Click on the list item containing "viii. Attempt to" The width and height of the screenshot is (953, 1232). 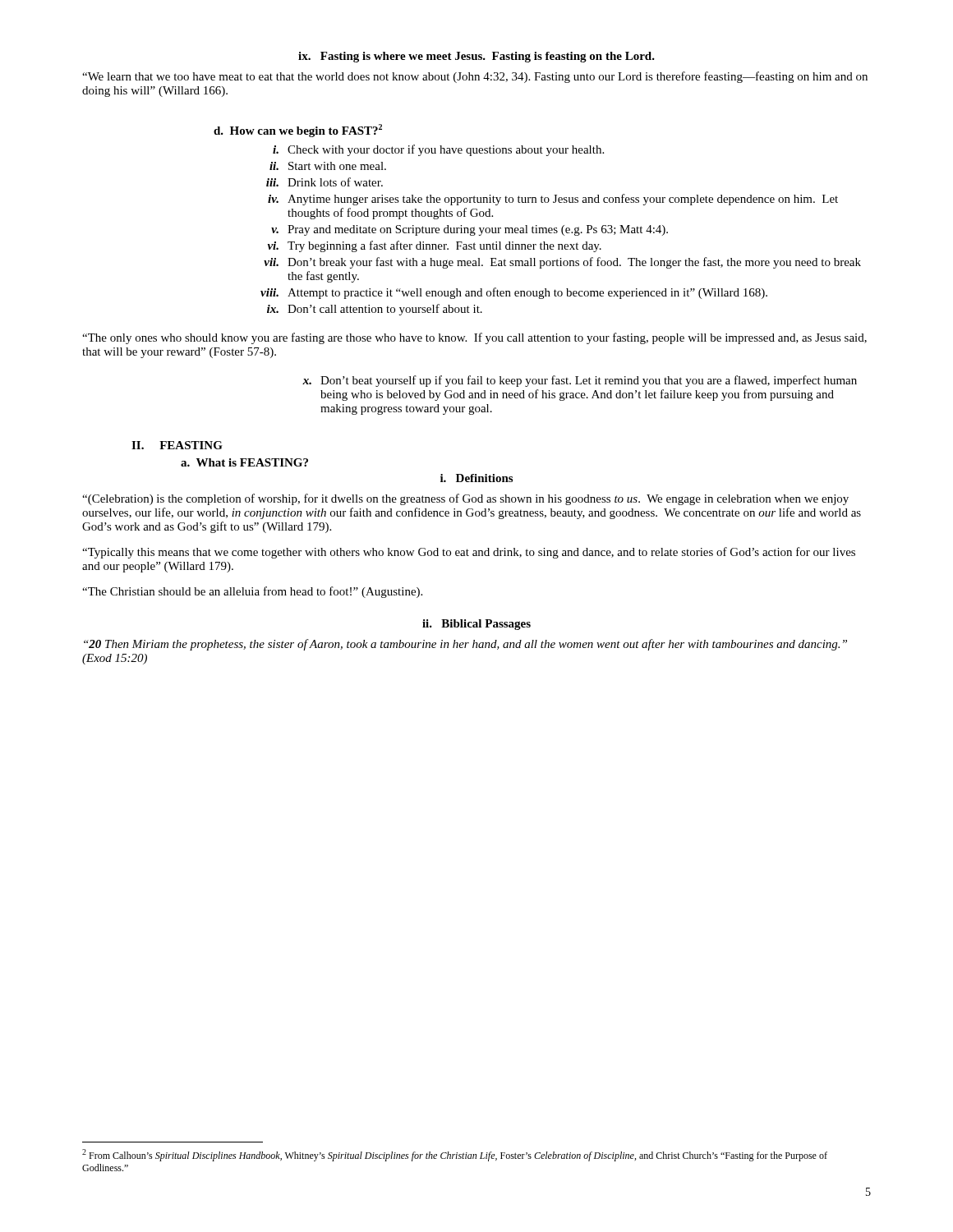pos(559,293)
